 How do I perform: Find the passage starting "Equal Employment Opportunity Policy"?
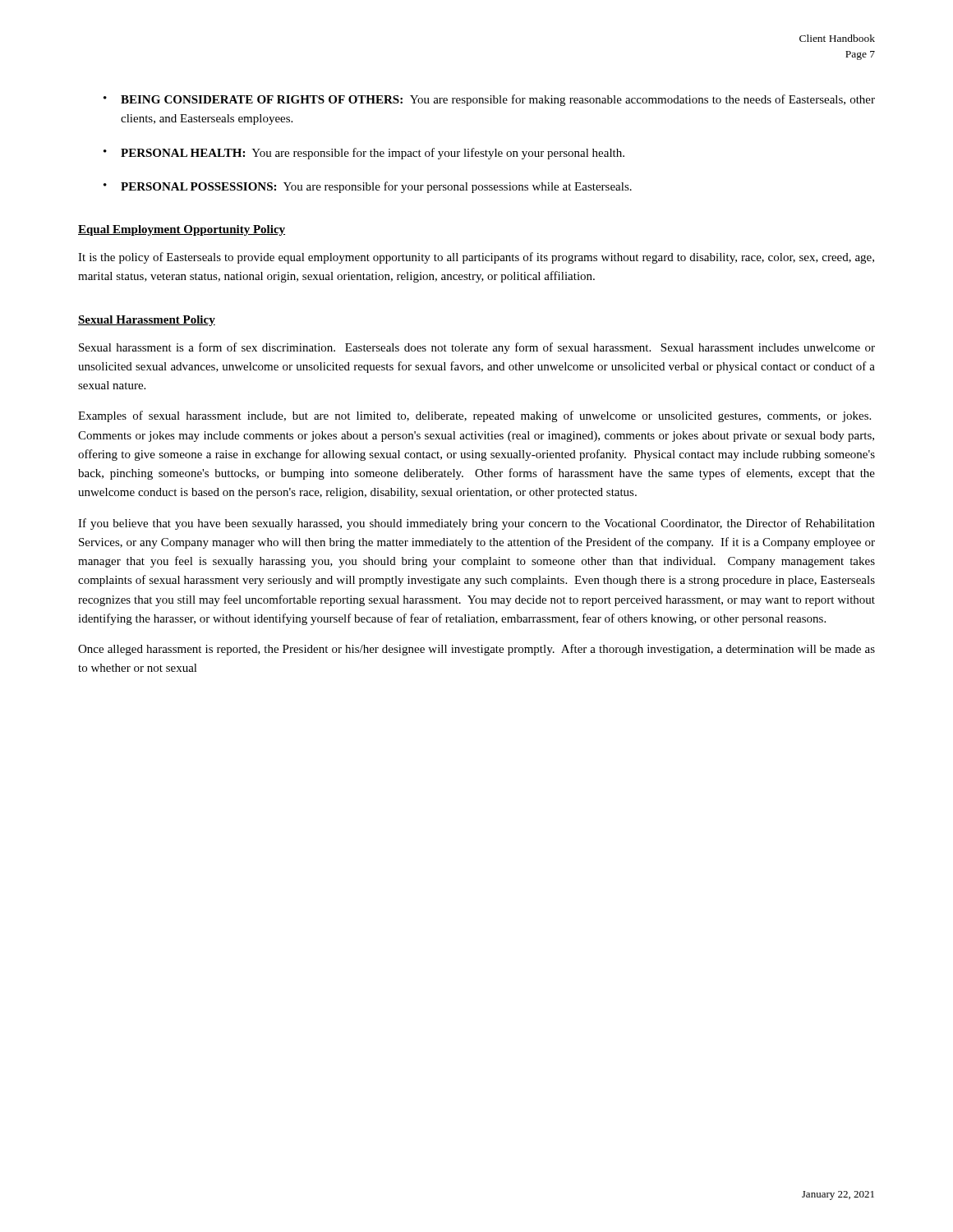(182, 229)
